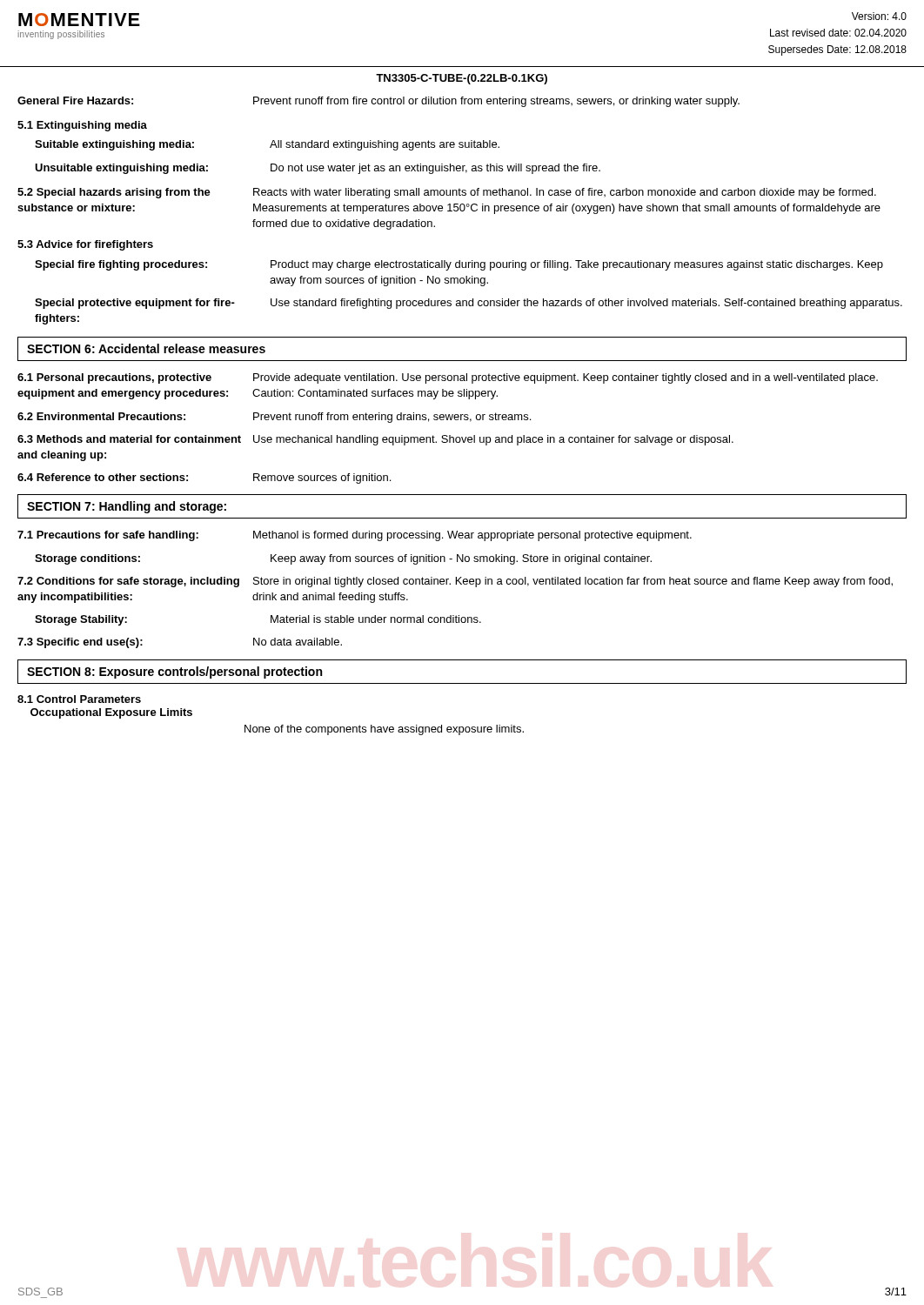Select the region starting "1 Control Parameters Occupational Exposure Limits"
This screenshot has height=1305, width=924.
[105, 705]
